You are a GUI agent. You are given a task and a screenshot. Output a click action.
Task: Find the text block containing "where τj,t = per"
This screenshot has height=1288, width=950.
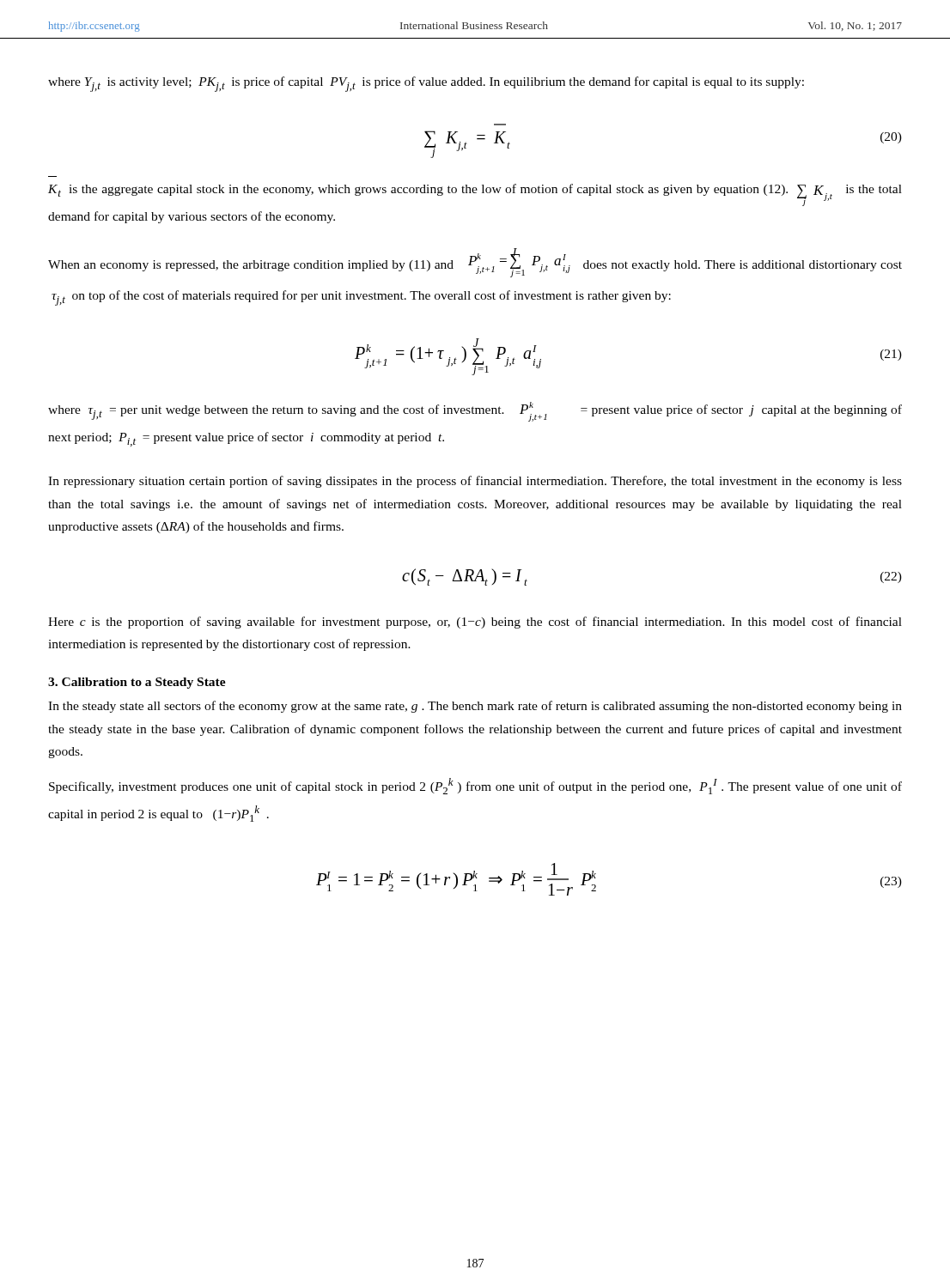475,422
